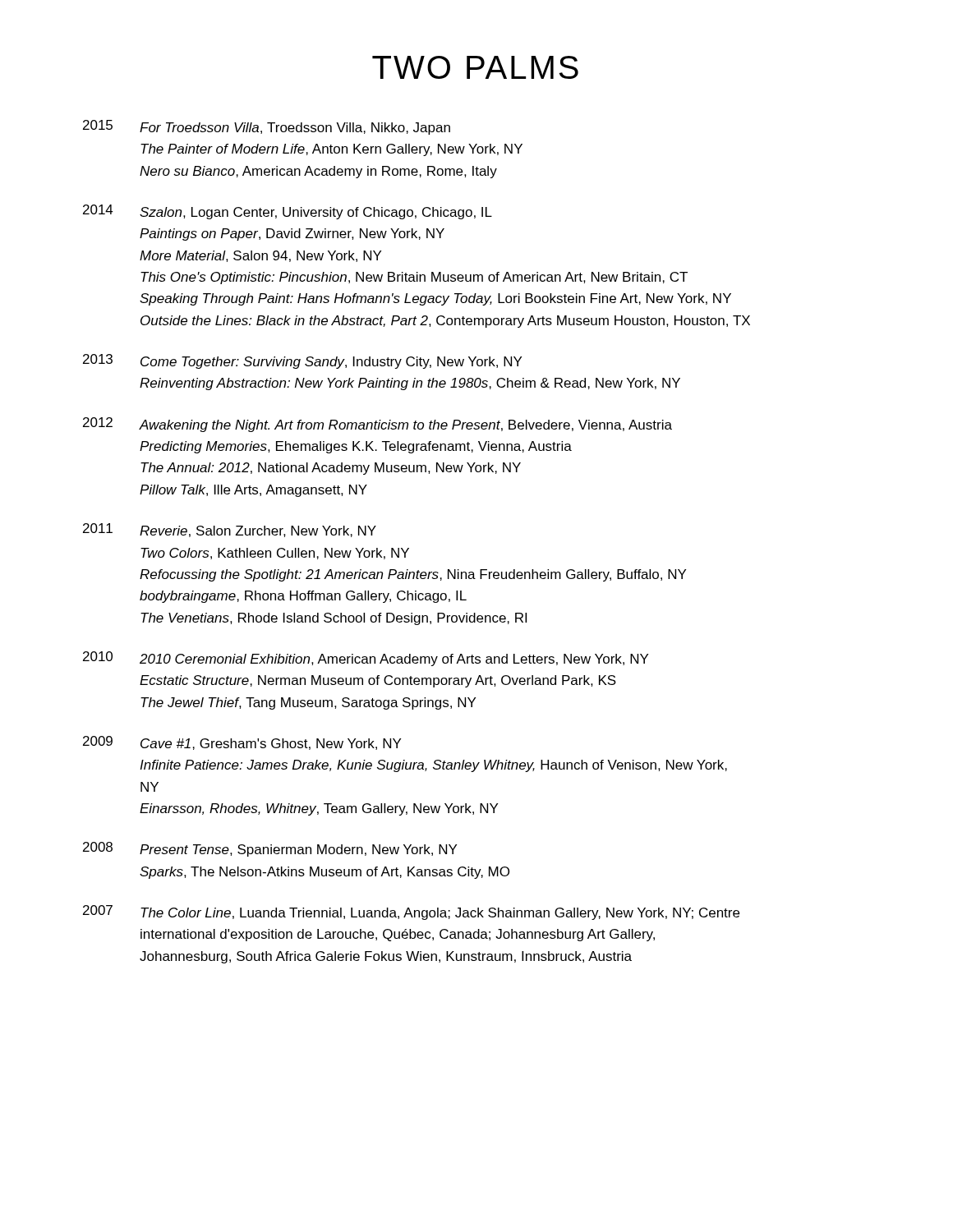The height and width of the screenshot is (1232, 953).
Task: Point to "TWO PALMS"
Action: (476, 67)
